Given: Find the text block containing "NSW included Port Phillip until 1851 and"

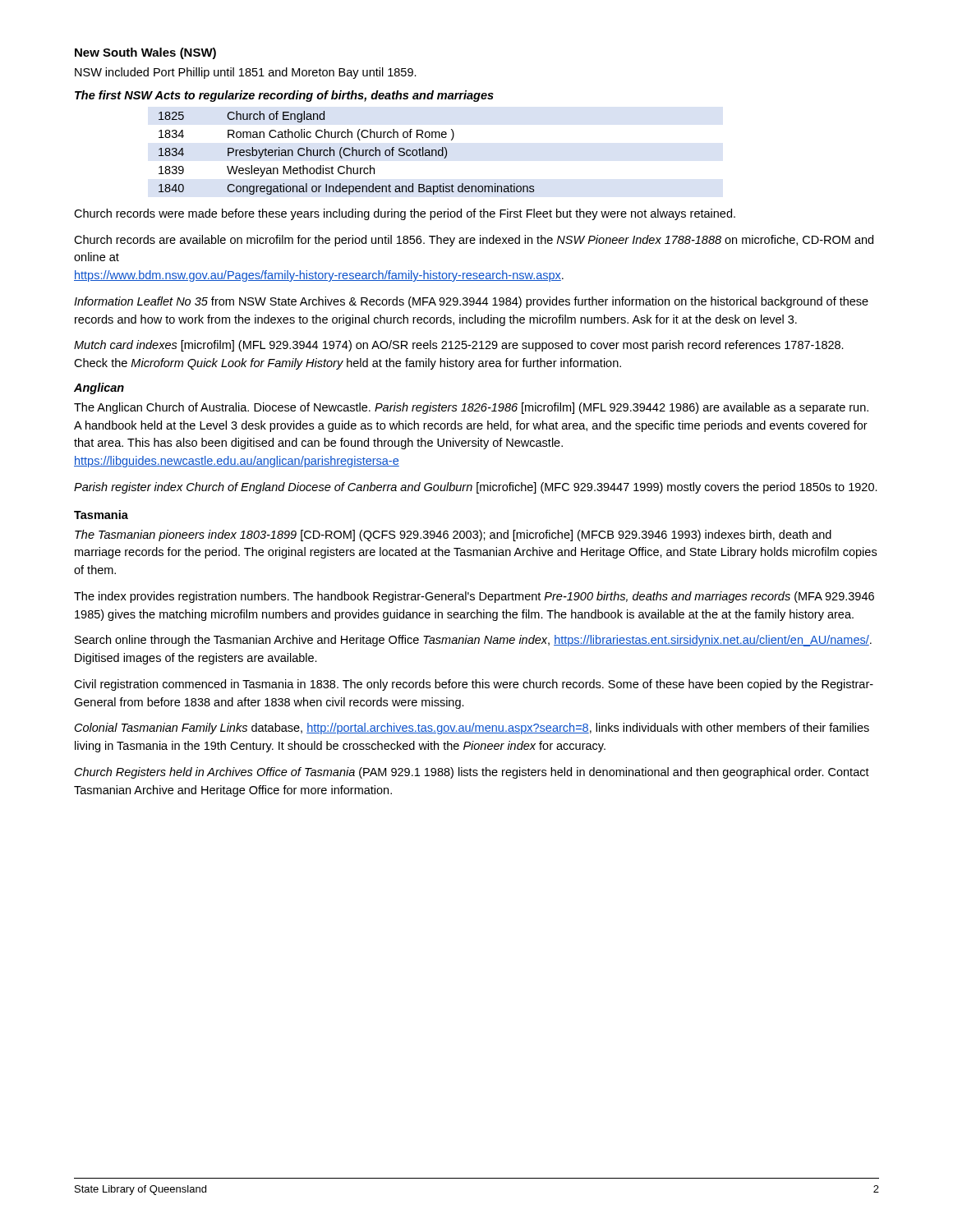Looking at the screenshot, I should pos(245,72).
